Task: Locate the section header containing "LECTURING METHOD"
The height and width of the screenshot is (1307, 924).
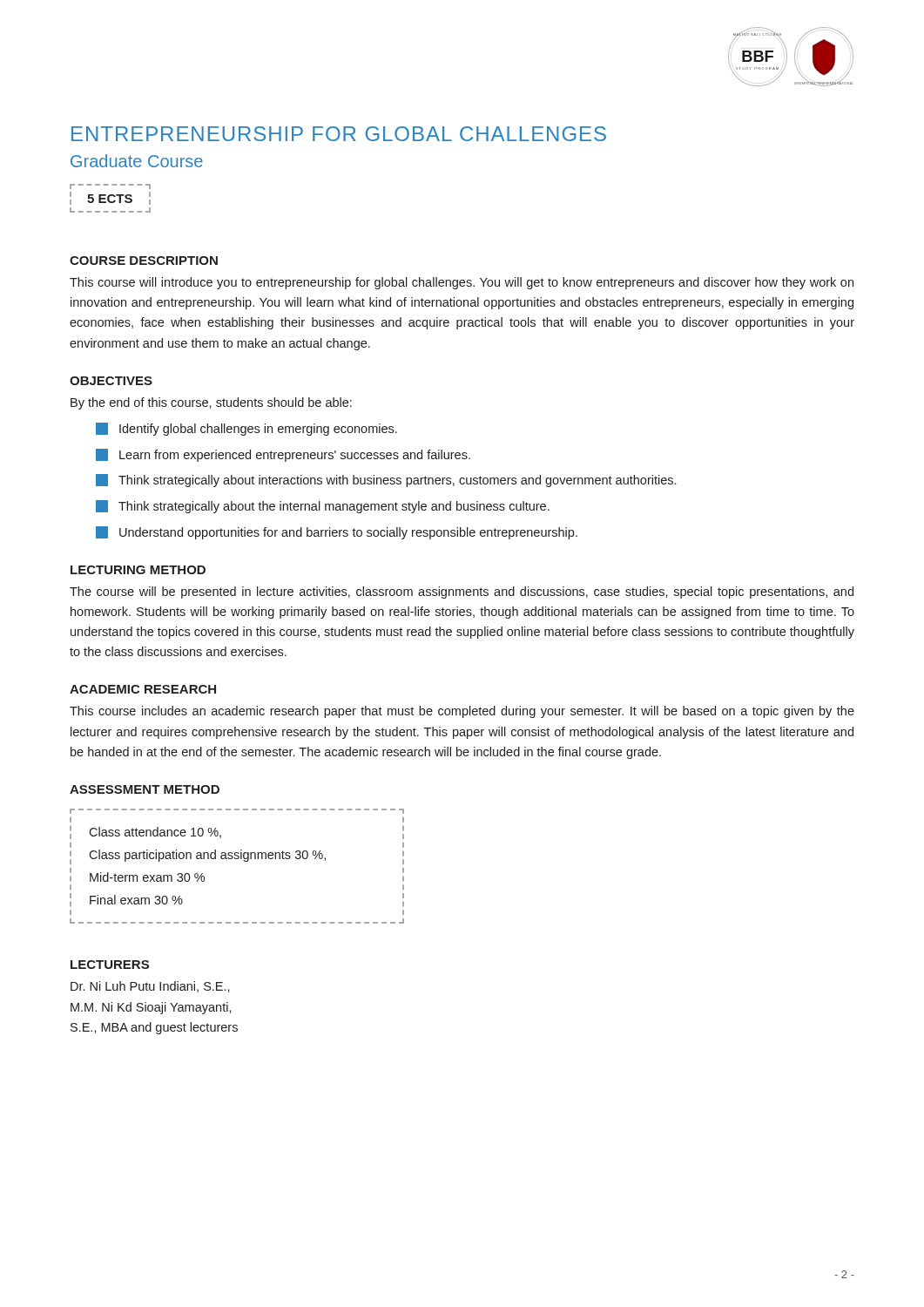Action: [138, 570]
